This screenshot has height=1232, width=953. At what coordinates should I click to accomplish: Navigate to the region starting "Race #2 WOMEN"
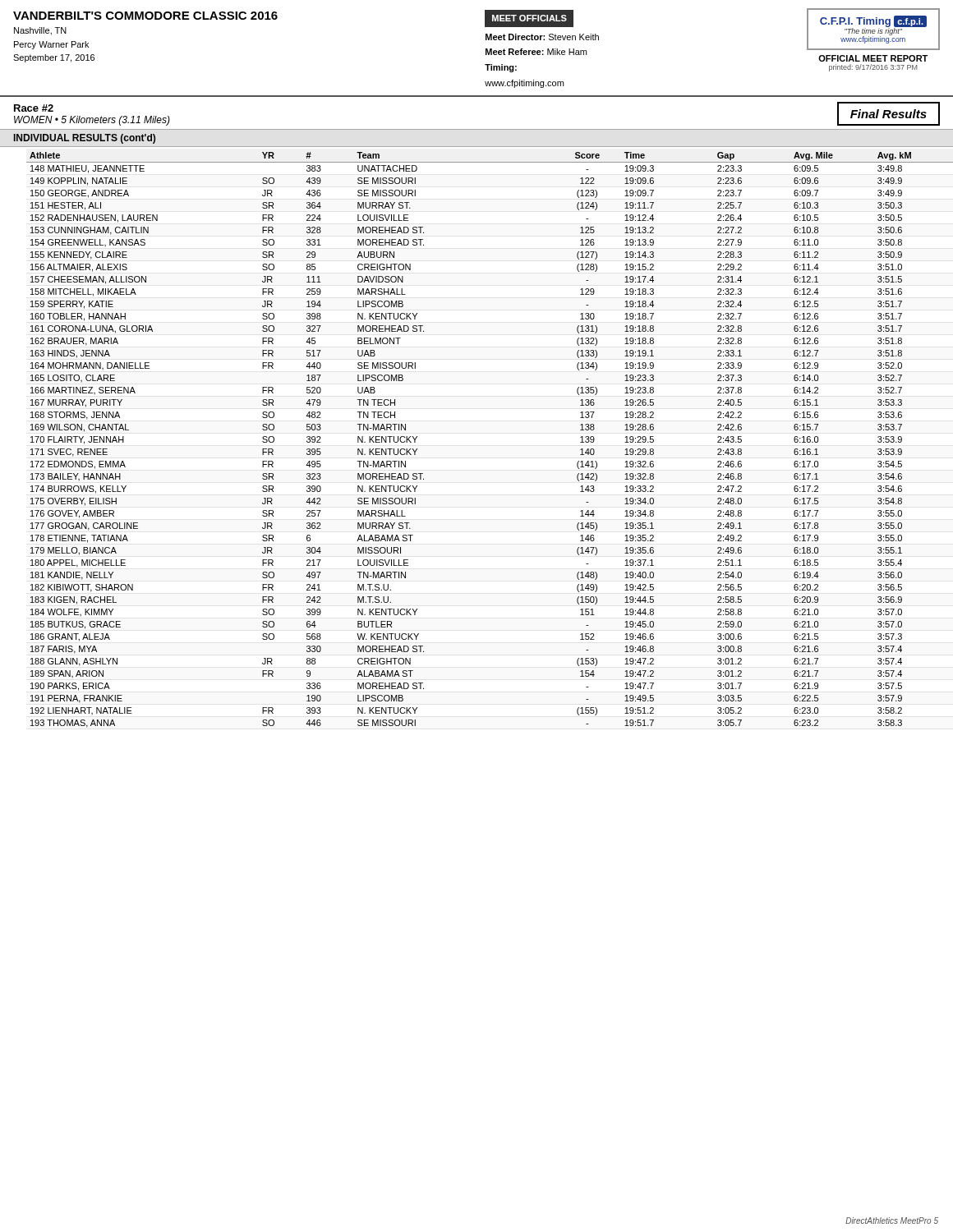tap(92, 114)
